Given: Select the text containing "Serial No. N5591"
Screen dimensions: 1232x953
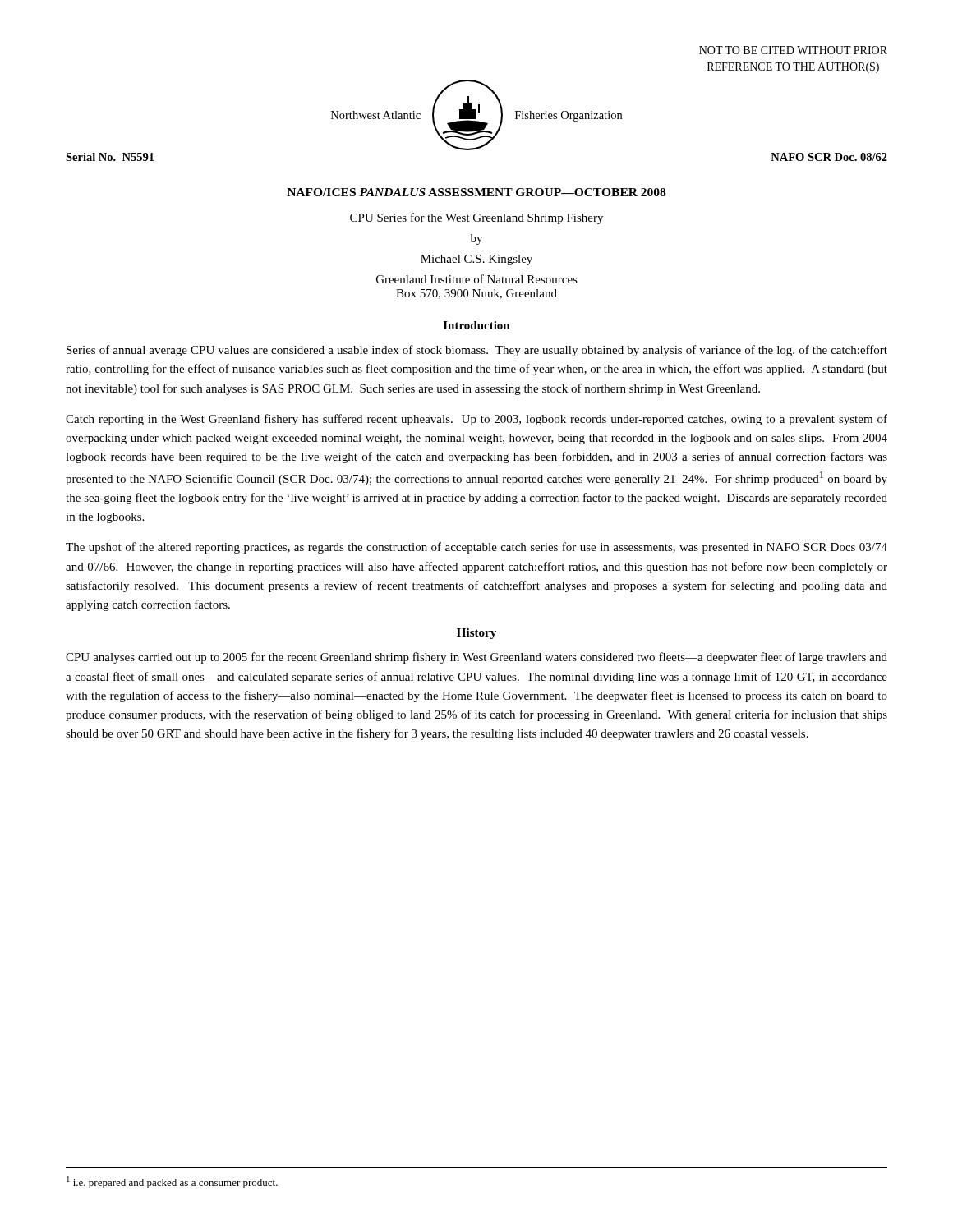Looking at the screenshot, I should point(110,157).
